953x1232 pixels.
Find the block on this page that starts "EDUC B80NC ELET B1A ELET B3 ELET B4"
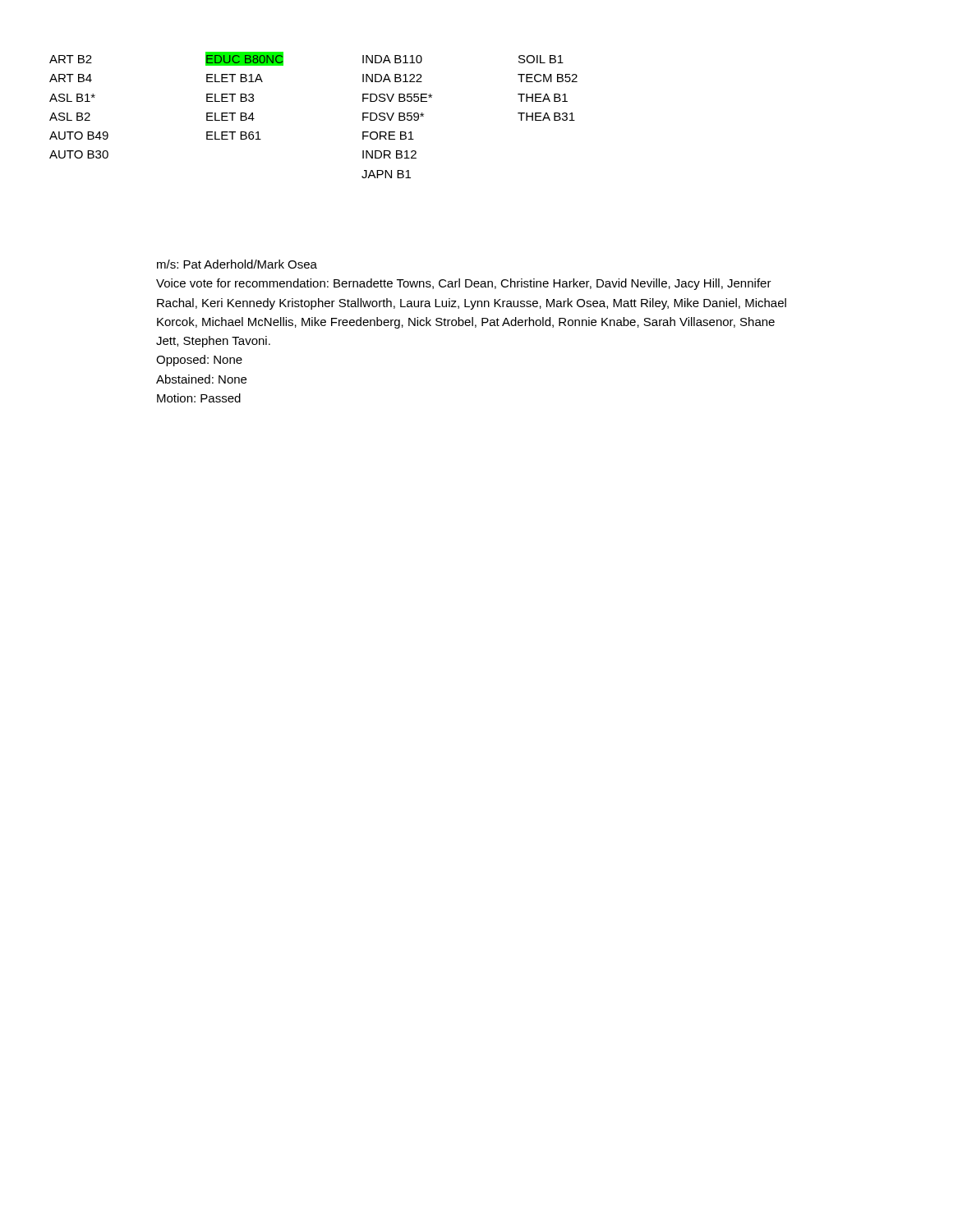[244, 59]
